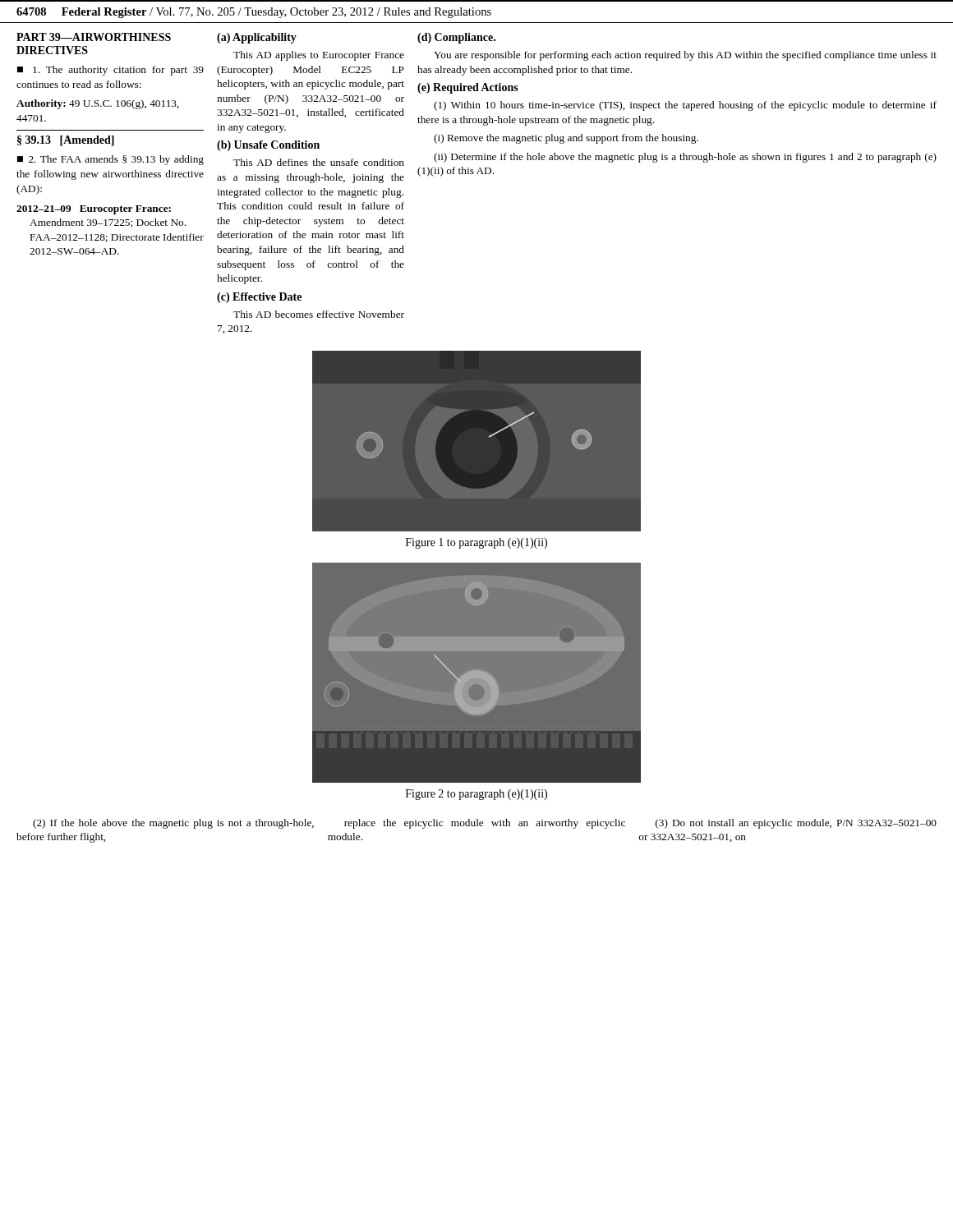Locate the text block containing "(2) If the"
953x1232 pixels.
(x=165, y=830)
